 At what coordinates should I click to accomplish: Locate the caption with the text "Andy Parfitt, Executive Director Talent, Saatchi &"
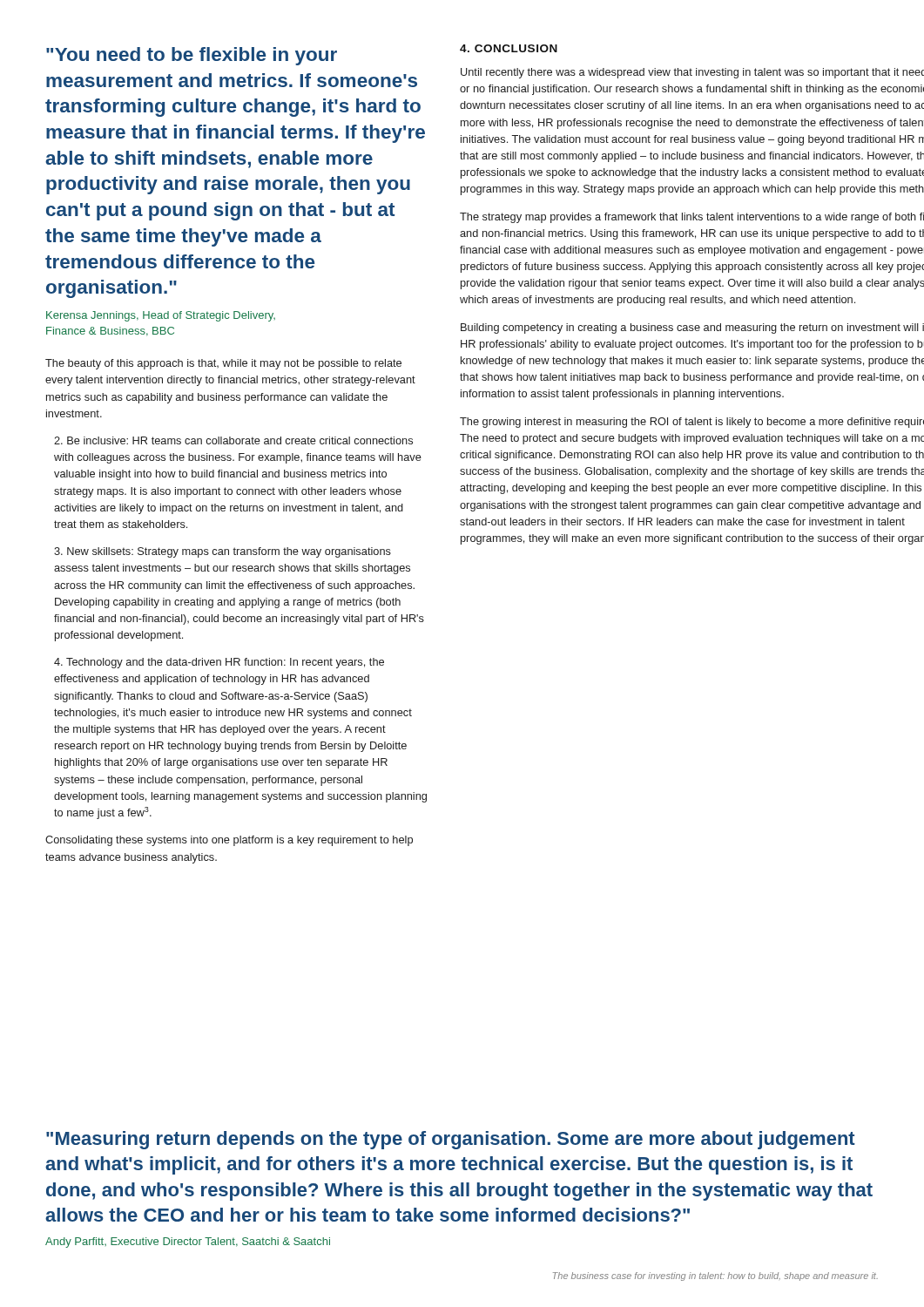[x=188, y=1241]
